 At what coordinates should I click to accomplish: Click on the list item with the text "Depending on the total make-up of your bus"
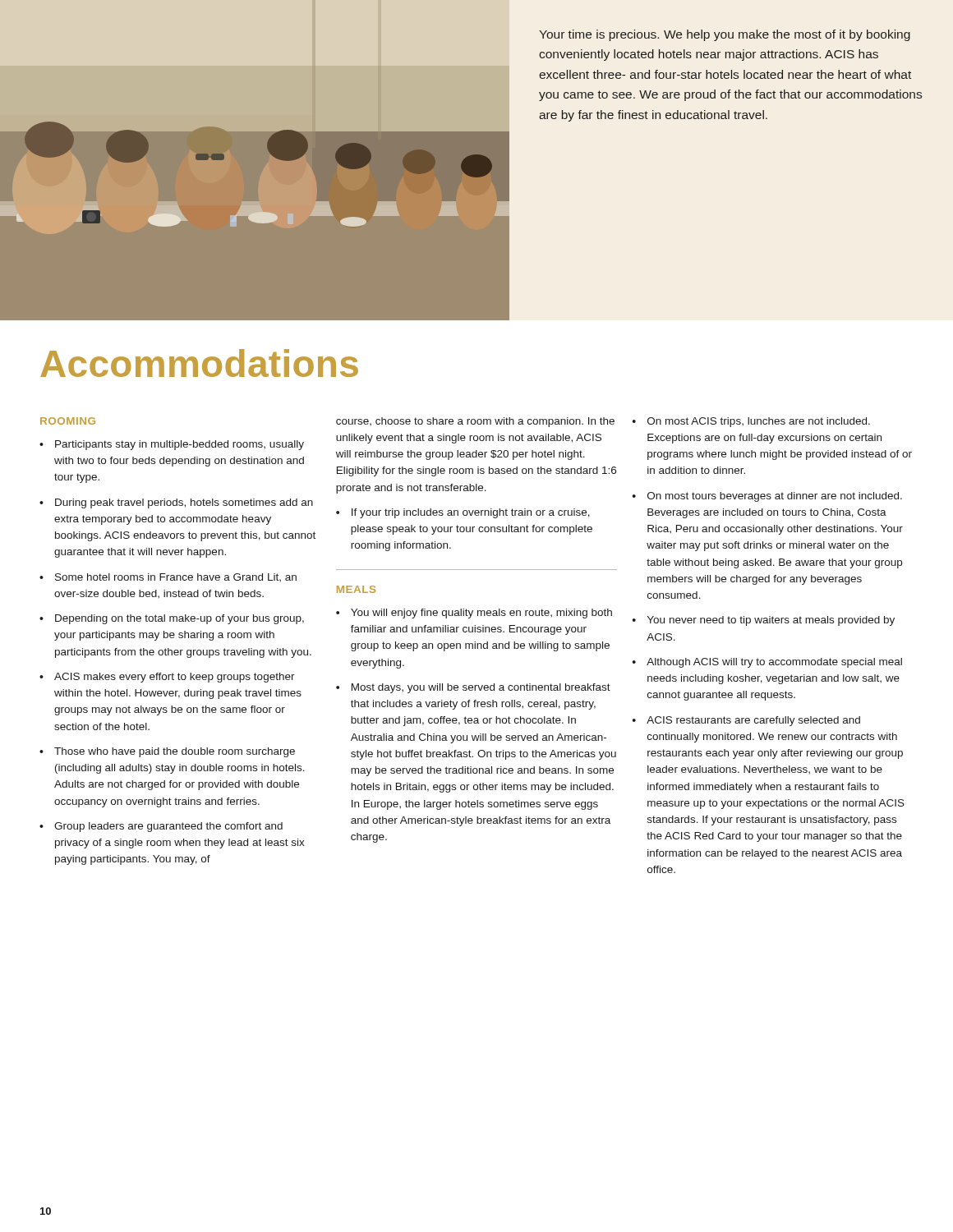[x=183, y=635]
